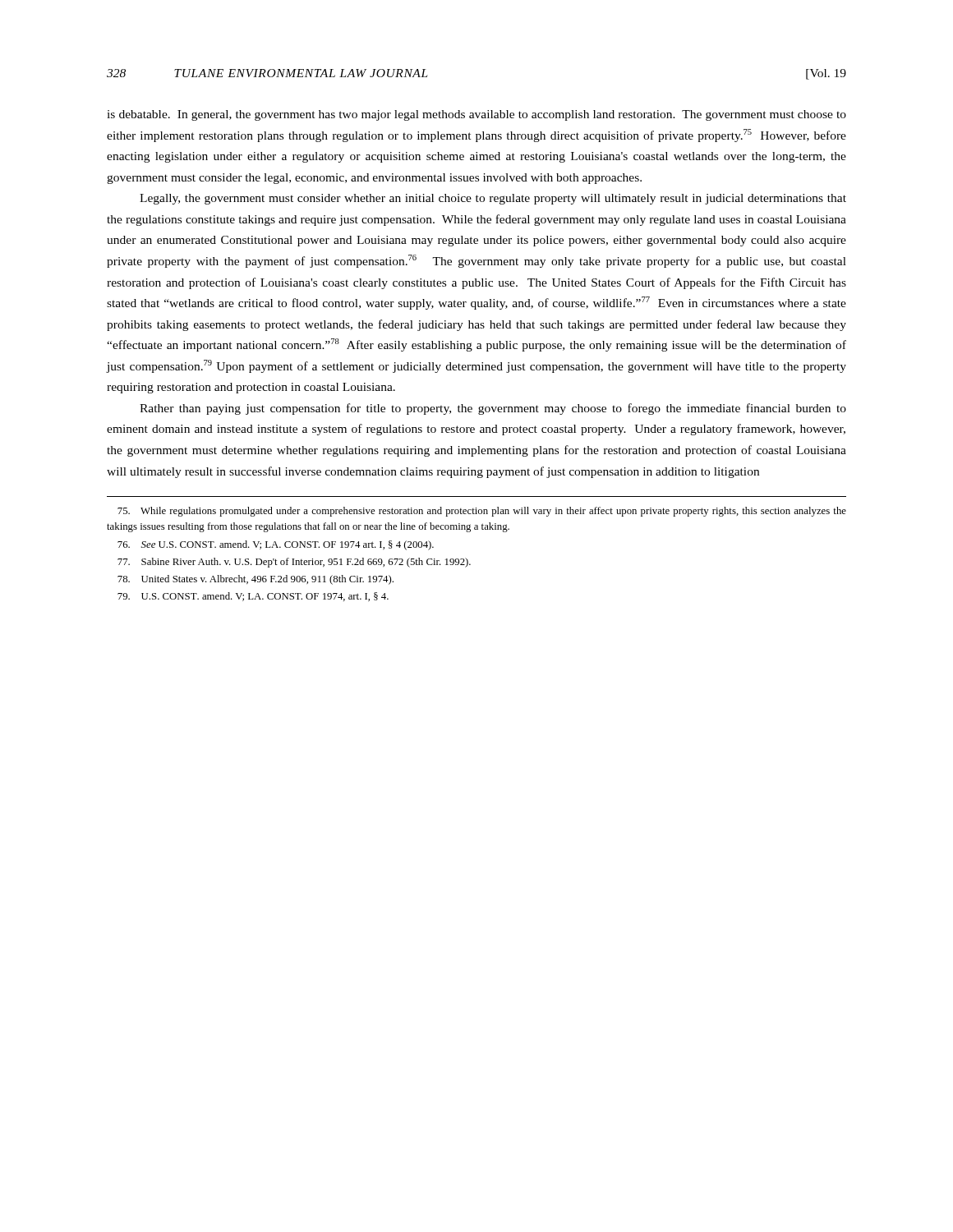Find the footnote with the text "See U.S. CONST. amend. V;"
The width and height of the screenshot is (953, 1232).
coord(271,545)
